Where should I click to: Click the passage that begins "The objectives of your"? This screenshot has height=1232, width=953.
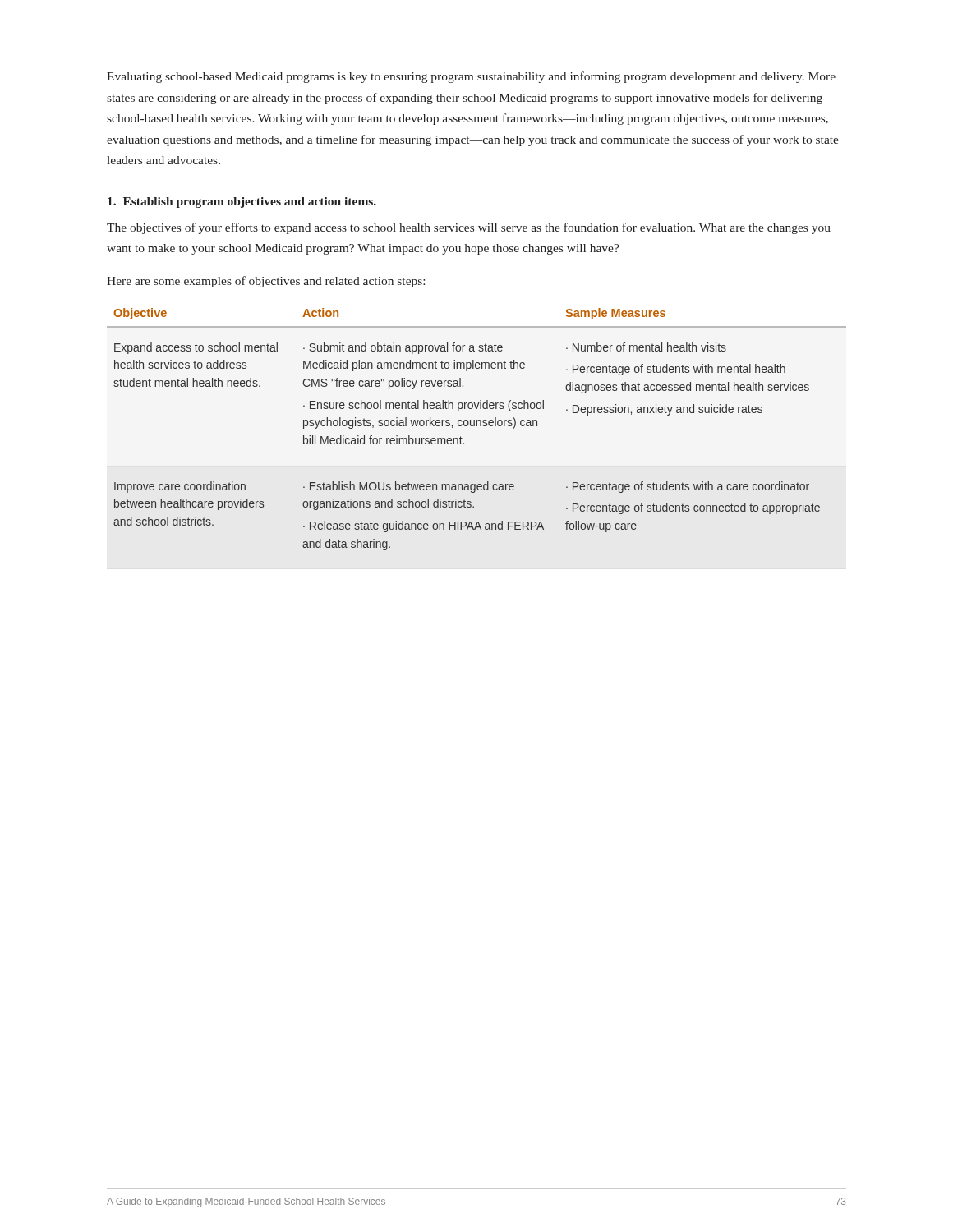(x=469, y=237)
